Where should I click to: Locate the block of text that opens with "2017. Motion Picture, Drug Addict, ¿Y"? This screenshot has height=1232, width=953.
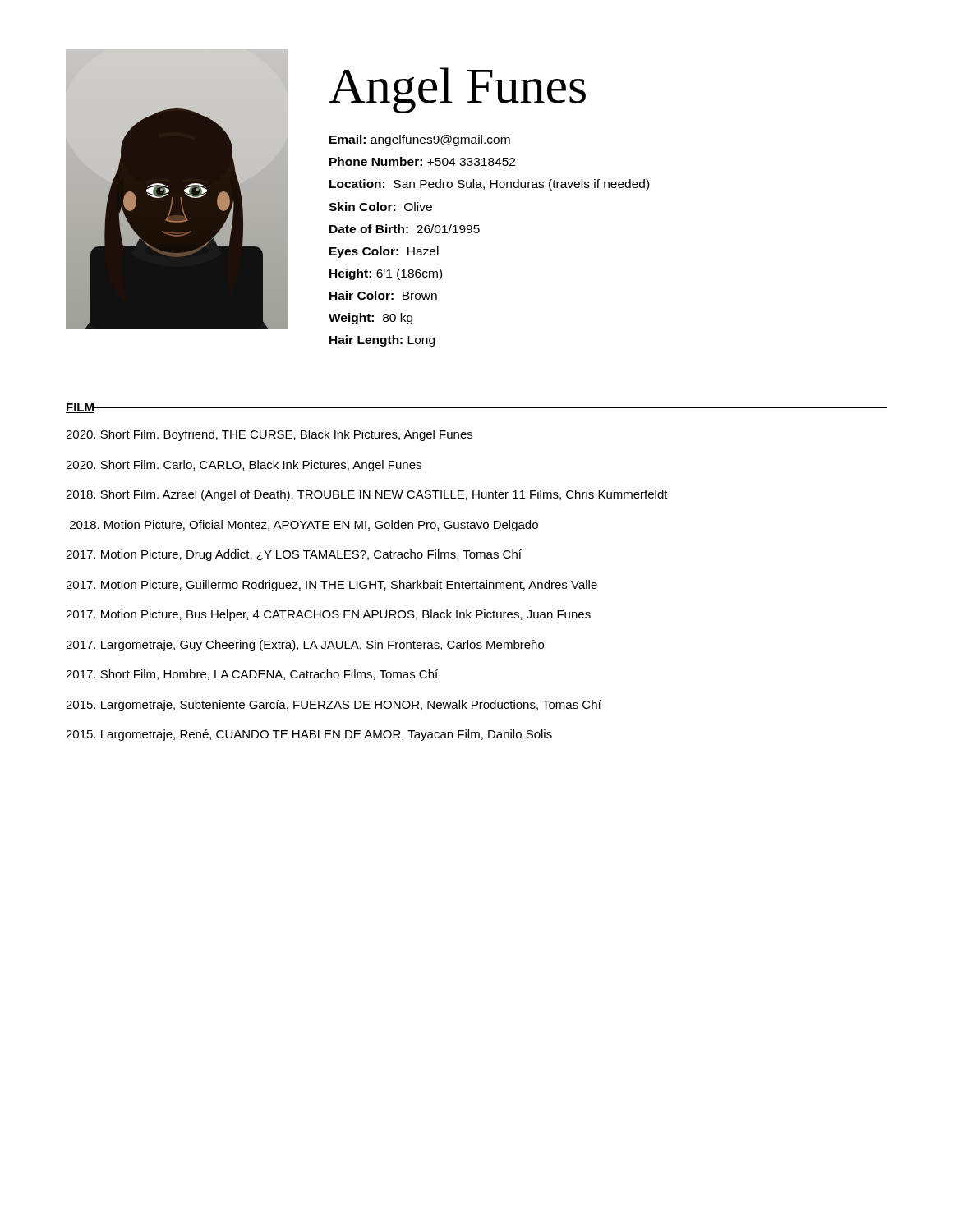coord(294,554)
